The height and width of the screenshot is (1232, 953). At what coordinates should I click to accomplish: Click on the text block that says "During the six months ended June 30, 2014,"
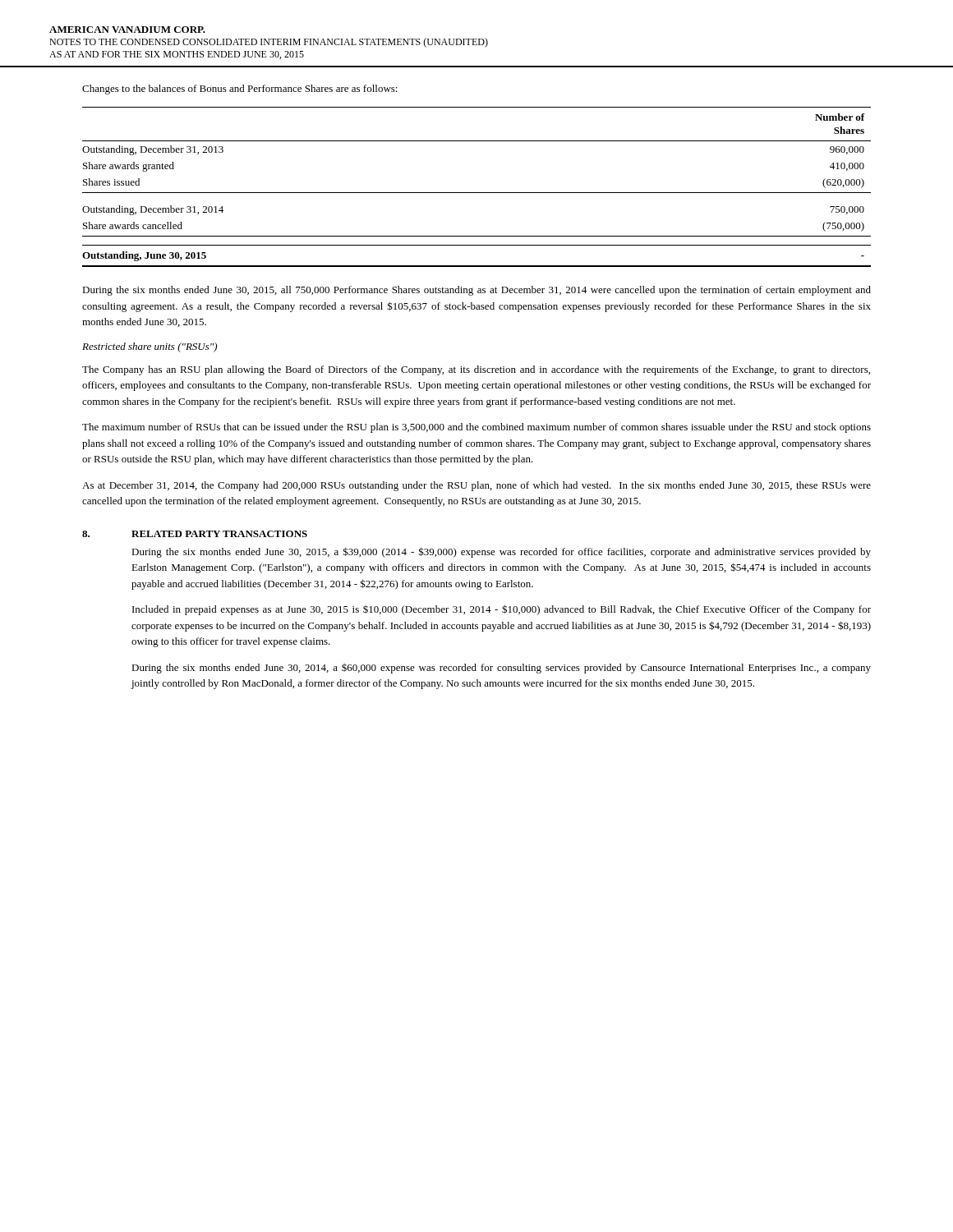[501, 675]
